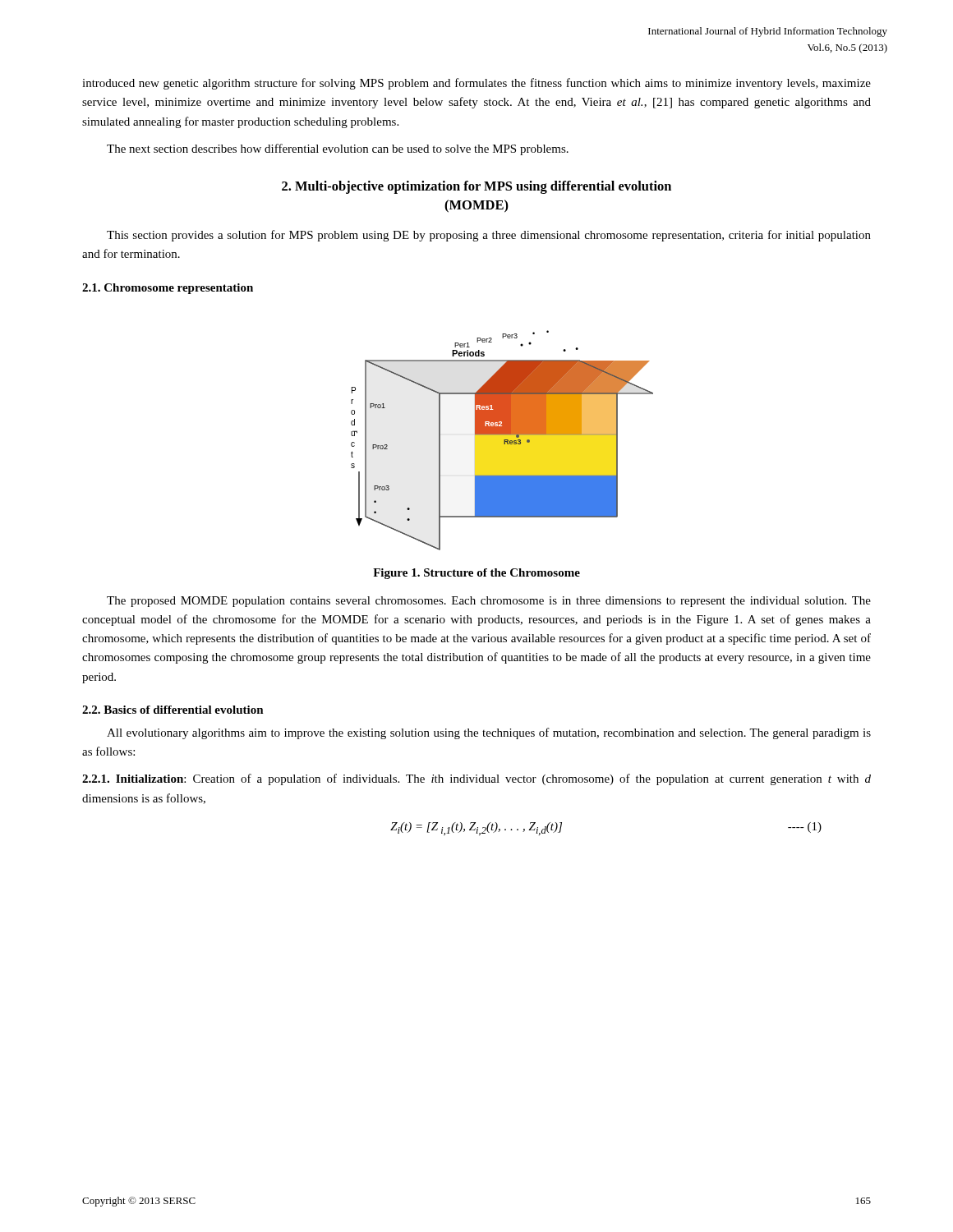
Task: Find the block on this page that starts "The proposed MOMDE population contains several chromosomes."
Action: [x=476, y=638]
